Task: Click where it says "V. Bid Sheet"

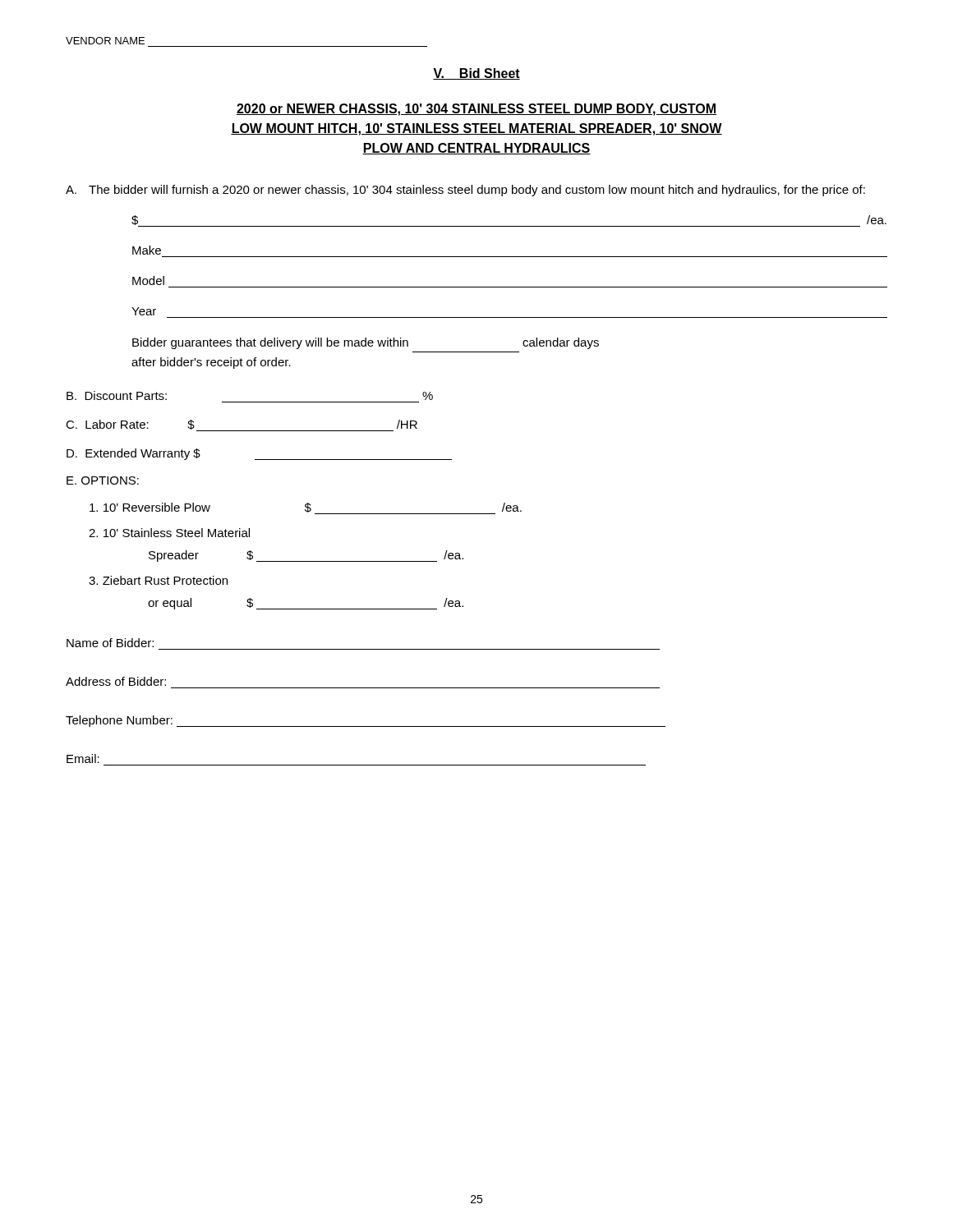Action: click(476, 73)
